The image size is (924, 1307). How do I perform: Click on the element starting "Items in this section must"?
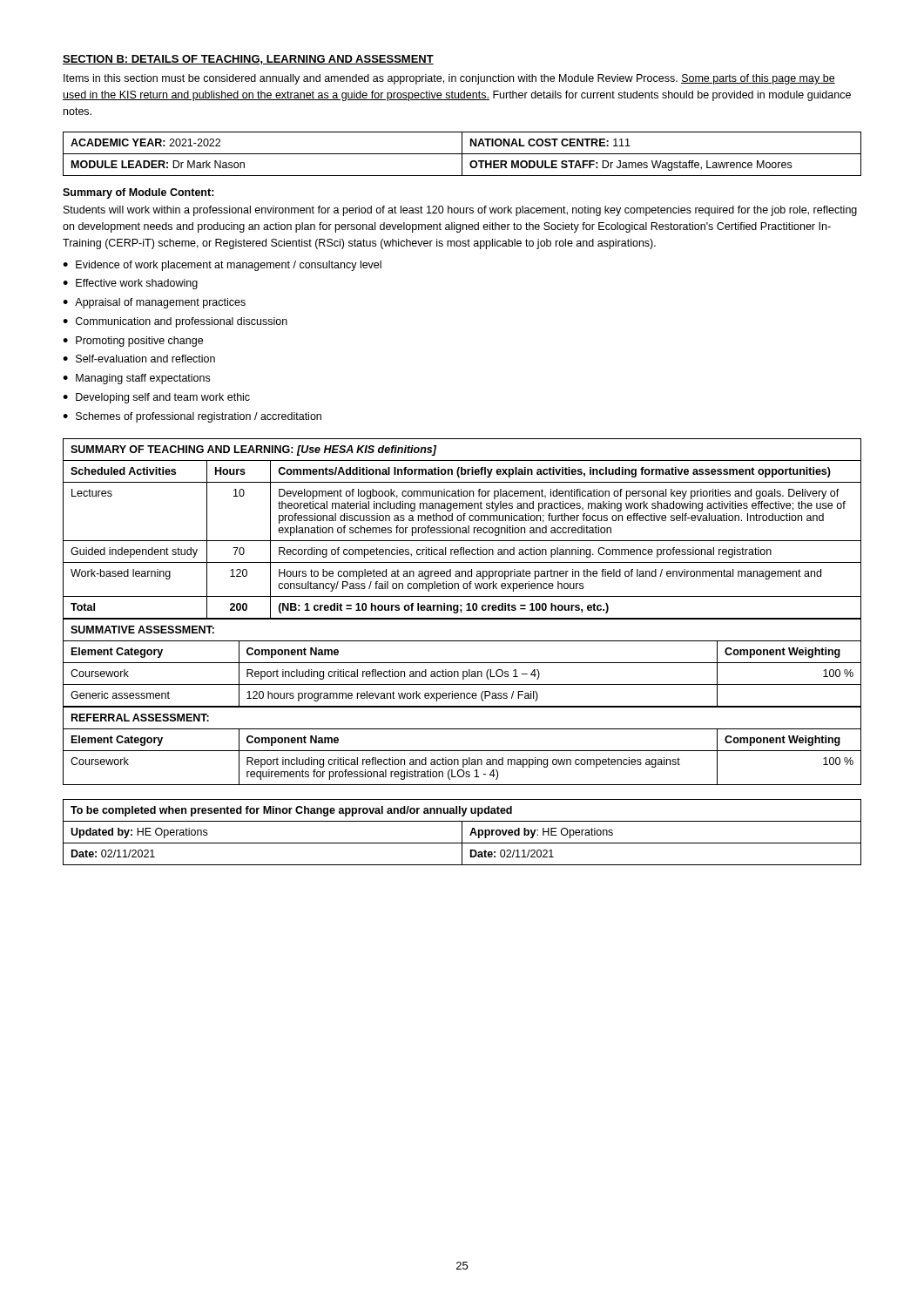[457, 95]
